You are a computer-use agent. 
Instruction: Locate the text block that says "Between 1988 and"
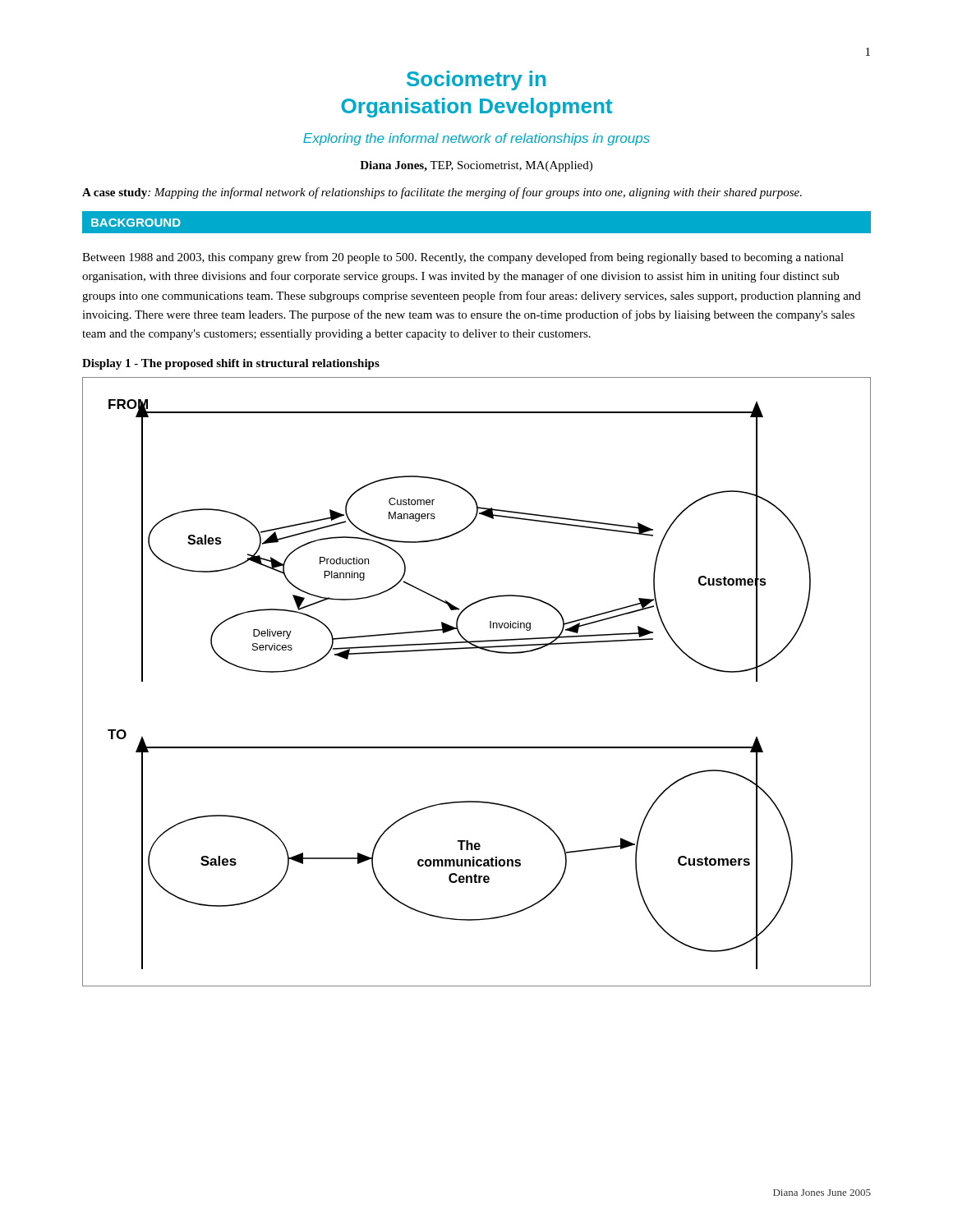[471, 295]
